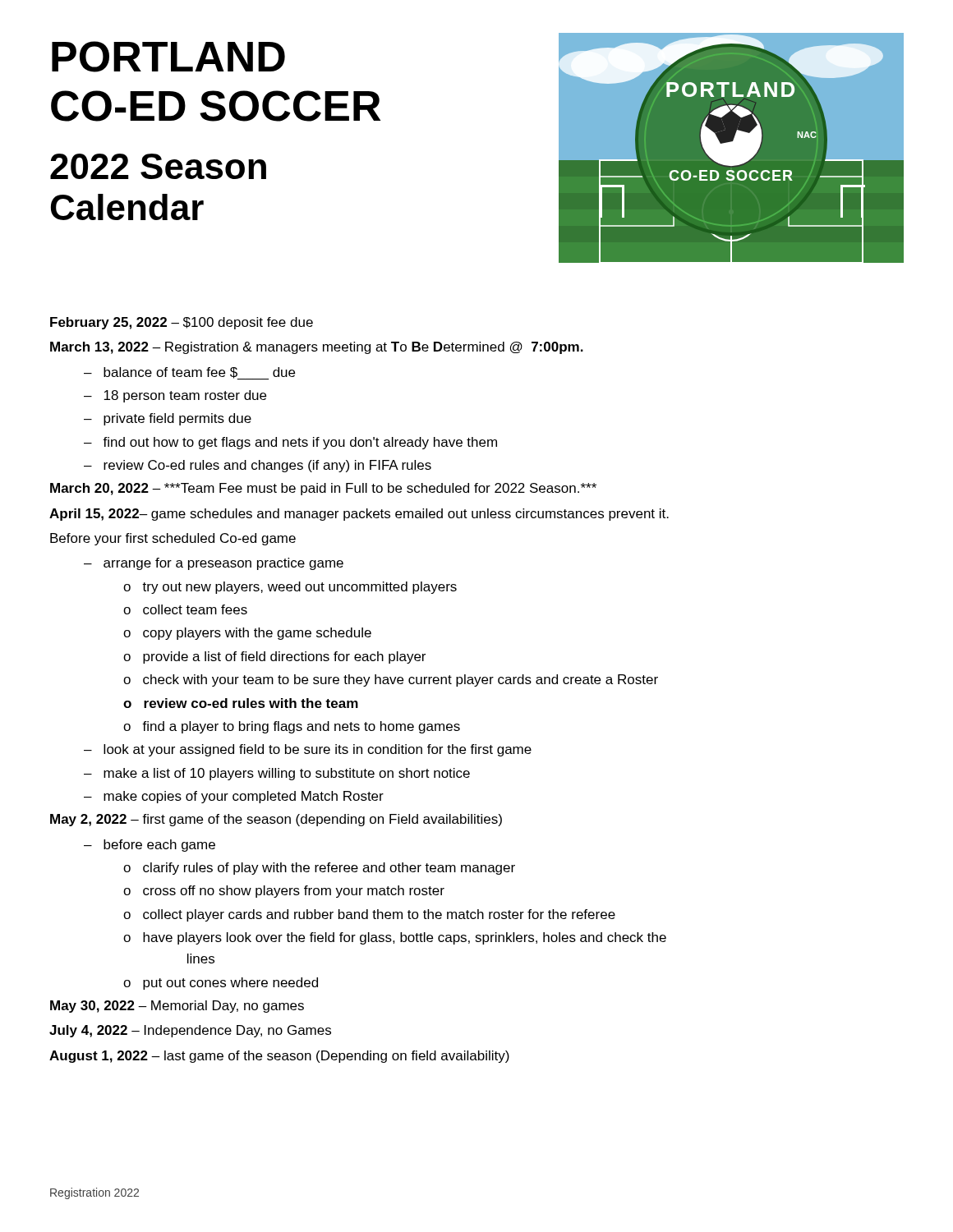Find the region starting "– review Co-ed"
This screenshot has width=953, height=1232.
tap(258, 465)
